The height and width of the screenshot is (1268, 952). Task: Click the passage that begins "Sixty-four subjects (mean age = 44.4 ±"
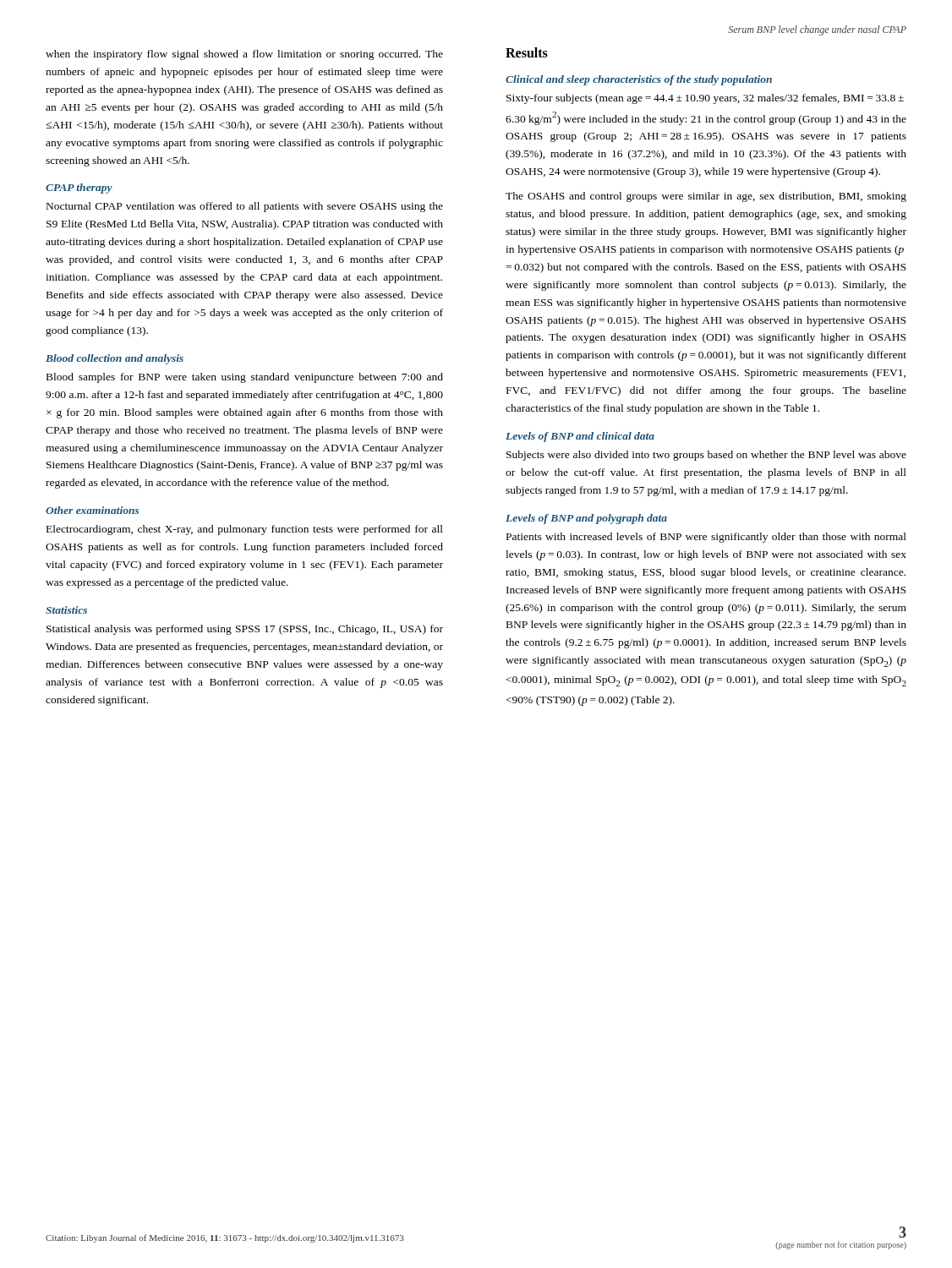tap(706, 135)
